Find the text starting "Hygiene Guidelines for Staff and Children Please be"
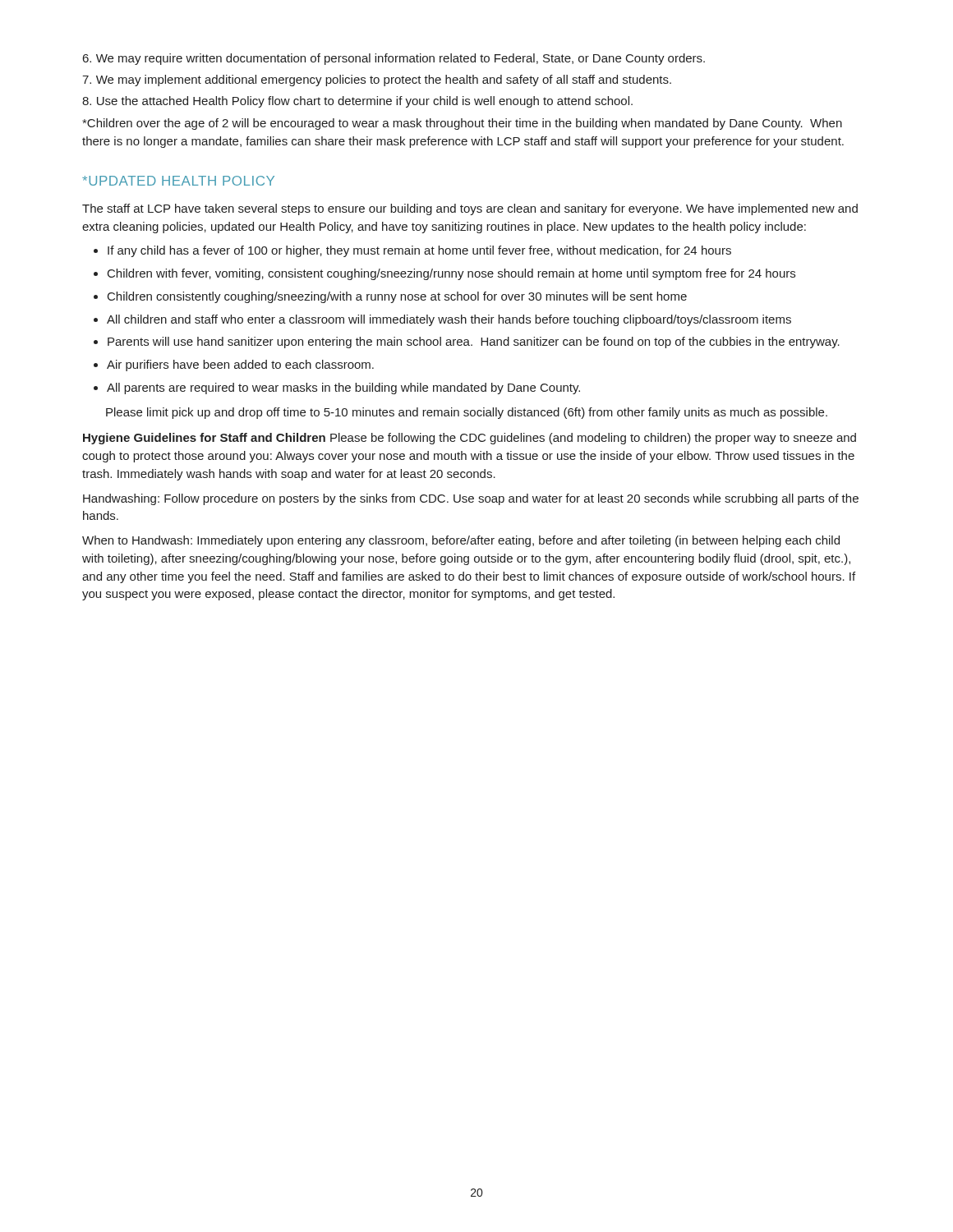Screen dimensions: 1232x953 pos(469,455)
